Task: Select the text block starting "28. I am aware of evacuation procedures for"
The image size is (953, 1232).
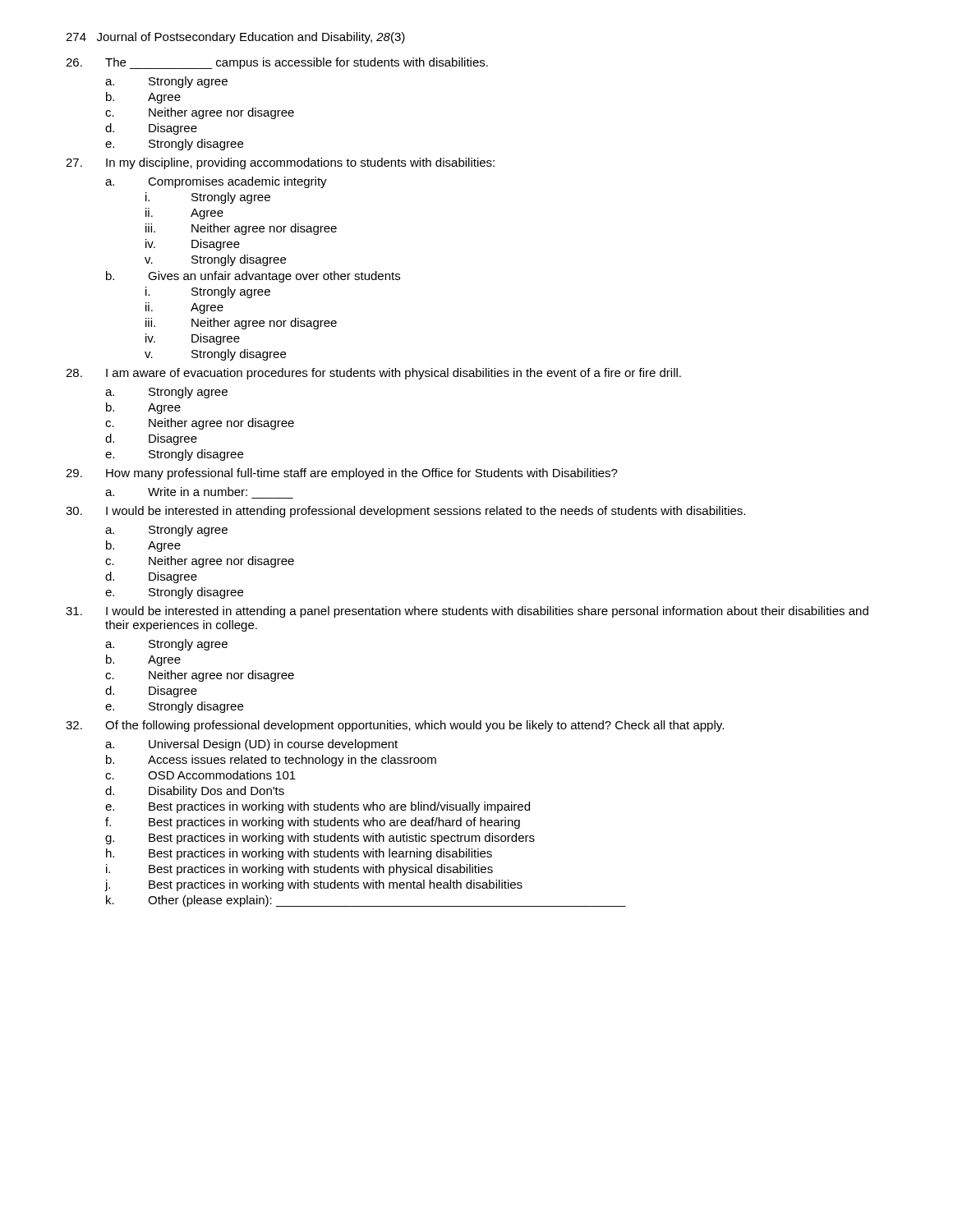Action: pyautogui.click(x=373, y=374)
